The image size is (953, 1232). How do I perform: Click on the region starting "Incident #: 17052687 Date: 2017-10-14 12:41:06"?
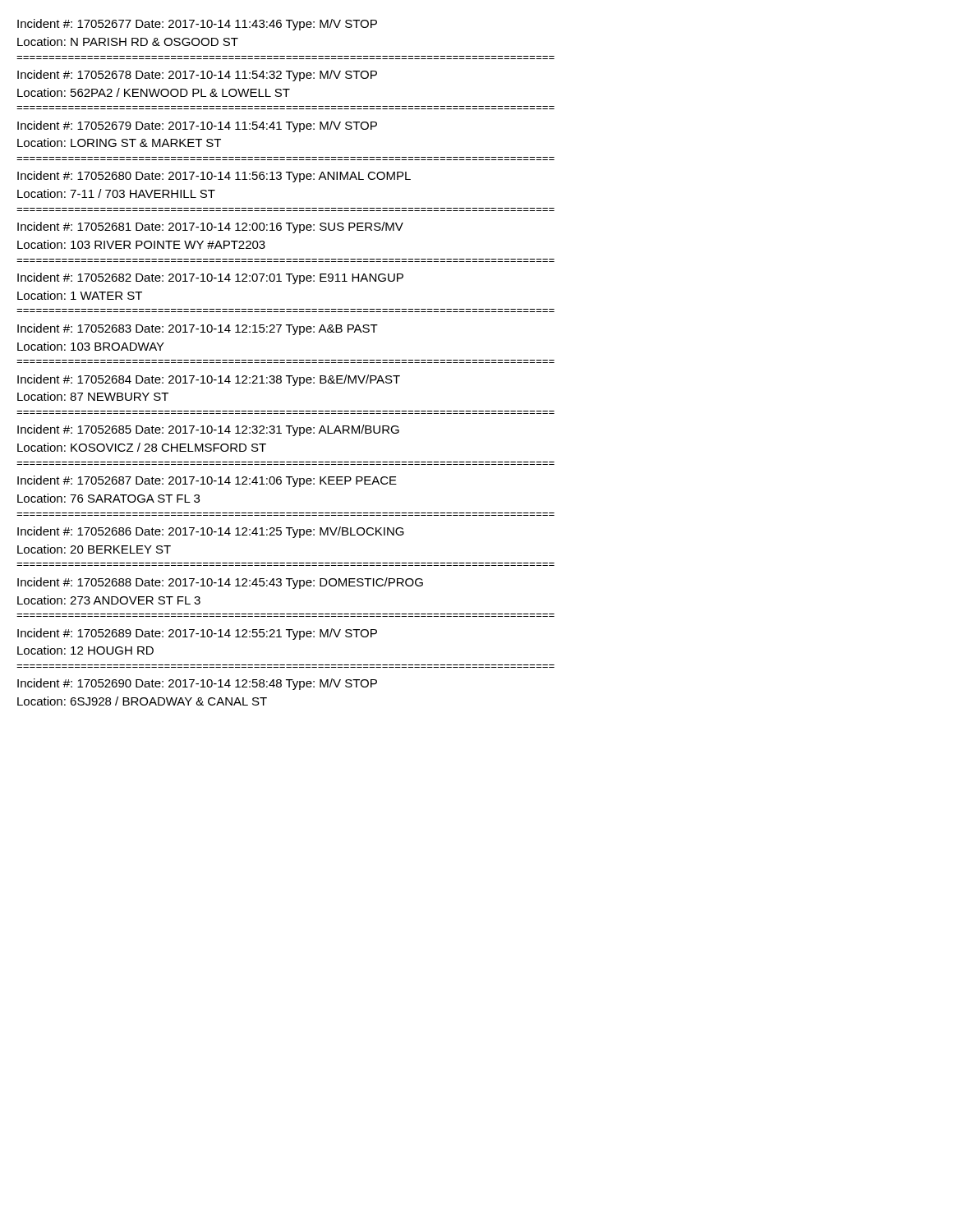click(207, 481)
